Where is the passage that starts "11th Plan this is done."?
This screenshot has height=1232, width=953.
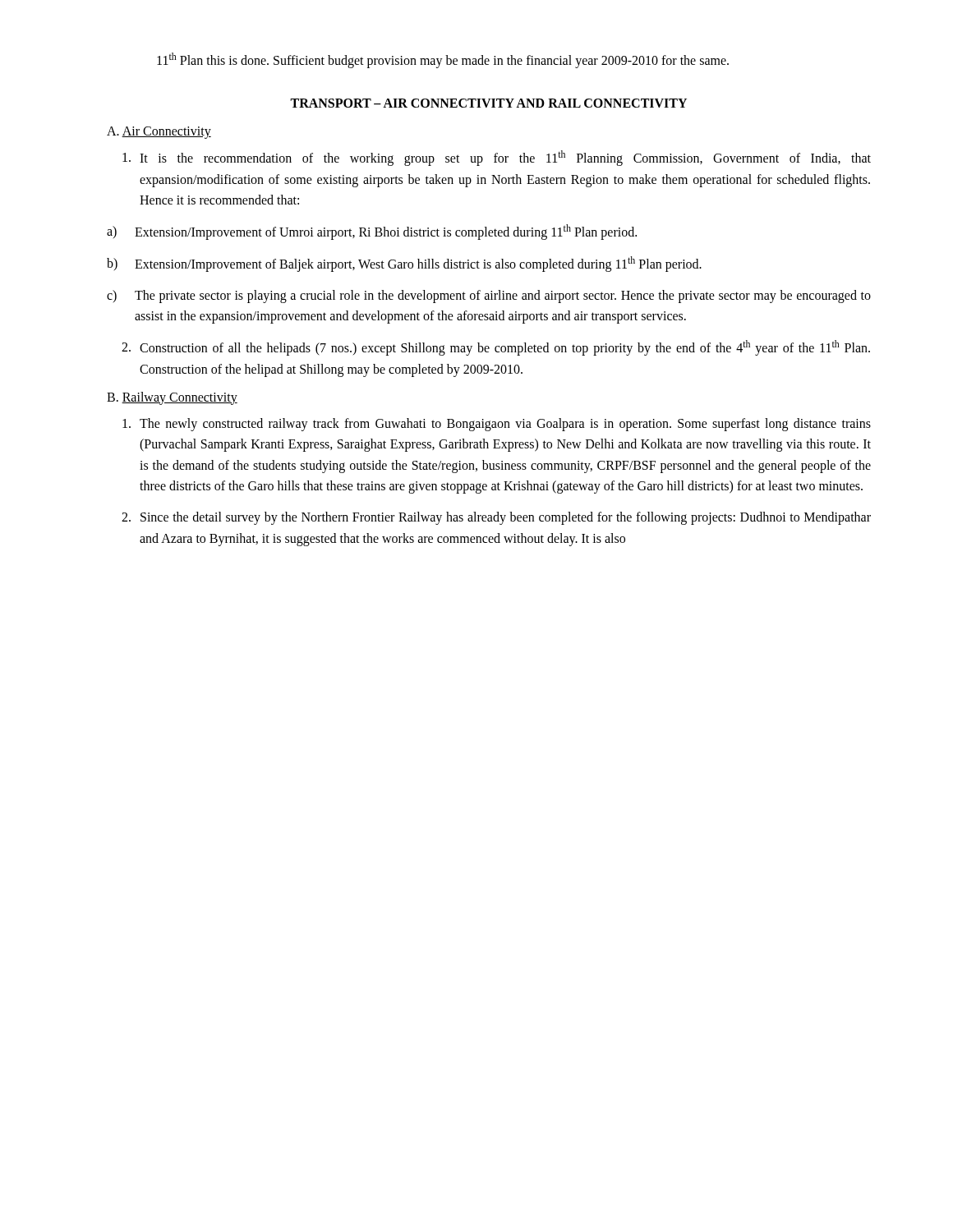click(443, 59)
